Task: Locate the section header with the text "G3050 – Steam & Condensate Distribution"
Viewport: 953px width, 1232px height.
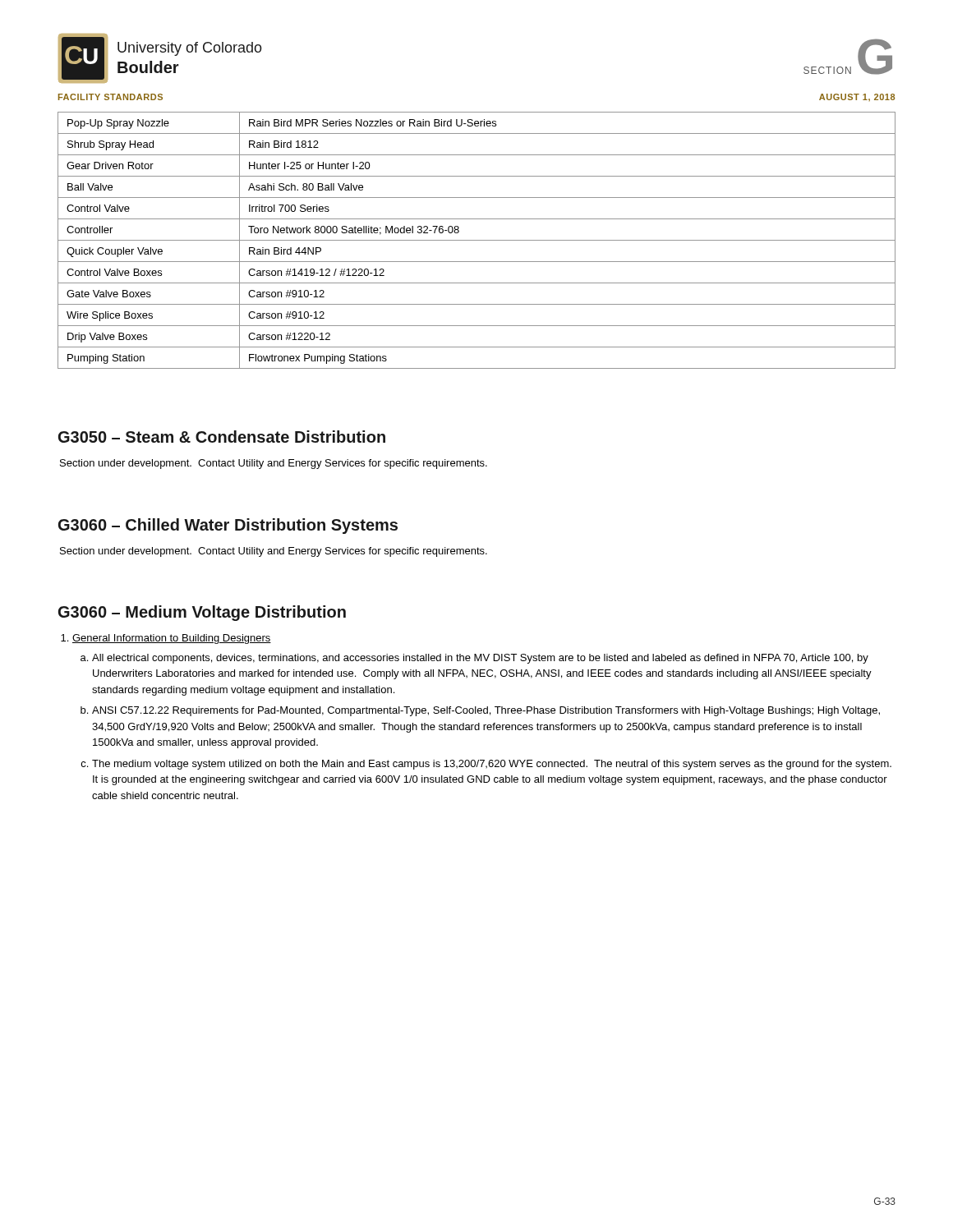Action: tap(222, 437)
